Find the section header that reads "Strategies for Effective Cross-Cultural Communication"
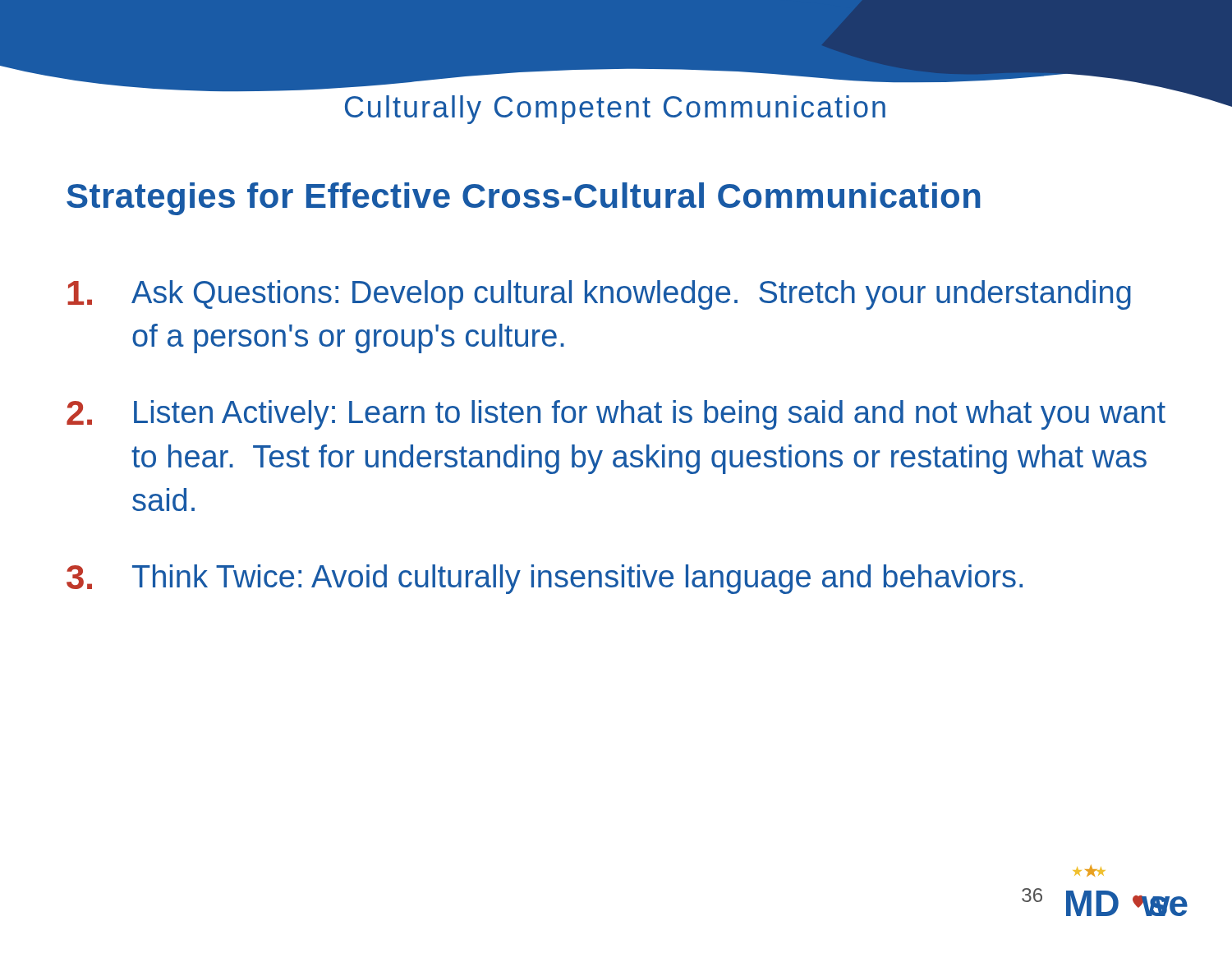 click(524, 196)
